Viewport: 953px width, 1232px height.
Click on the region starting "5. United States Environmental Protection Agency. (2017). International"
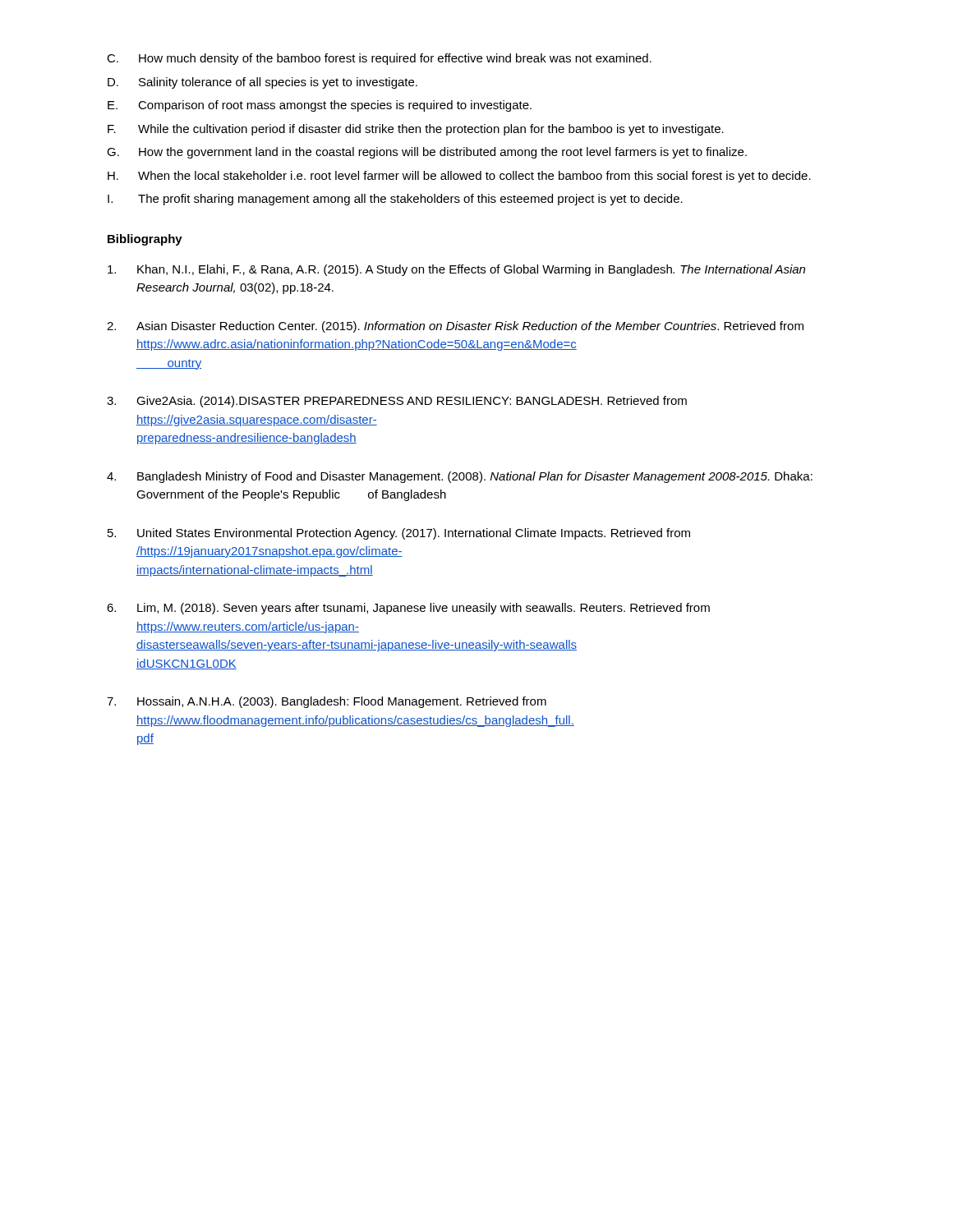coord(399,534)
